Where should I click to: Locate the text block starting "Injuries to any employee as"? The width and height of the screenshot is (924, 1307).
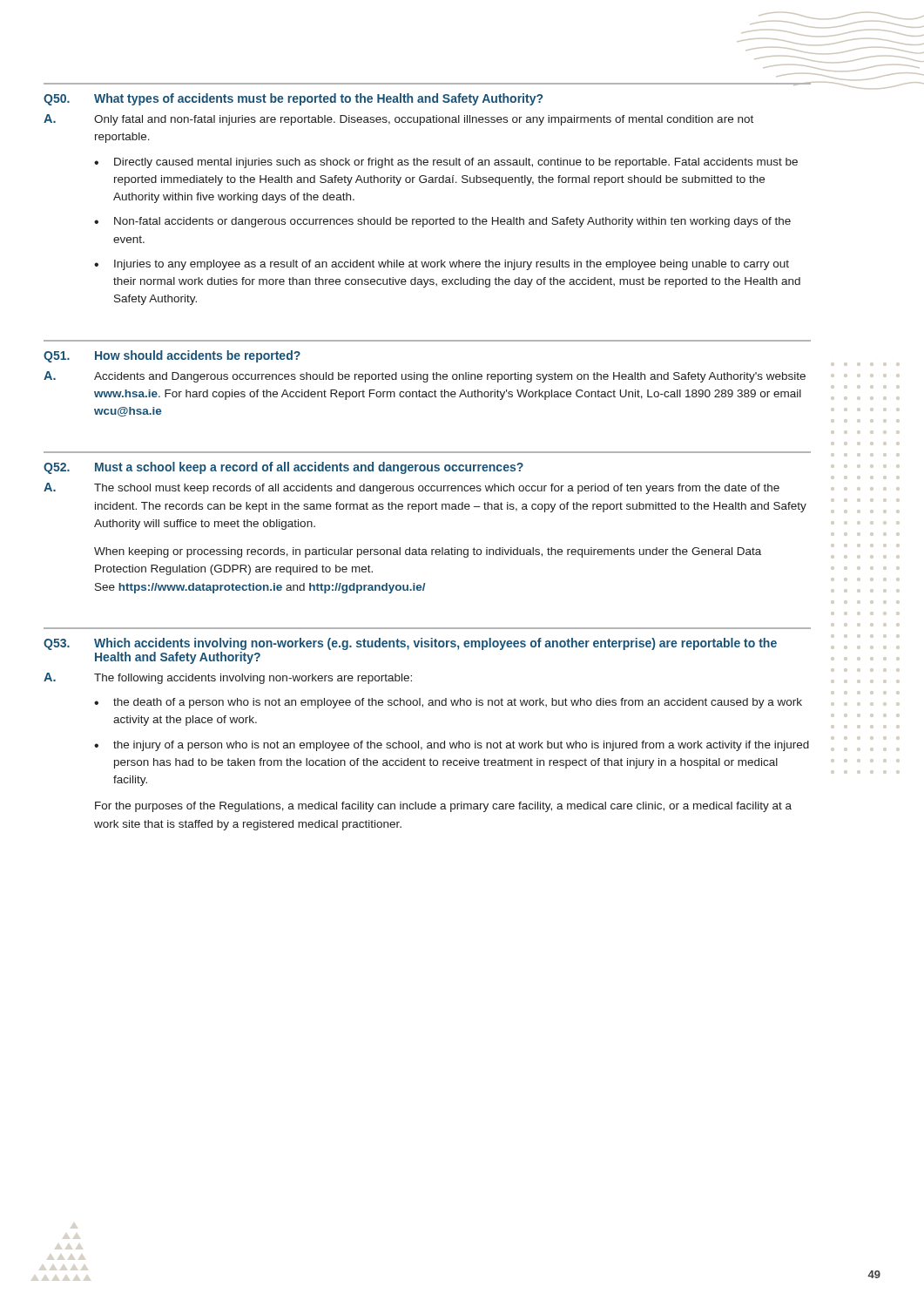457,281
